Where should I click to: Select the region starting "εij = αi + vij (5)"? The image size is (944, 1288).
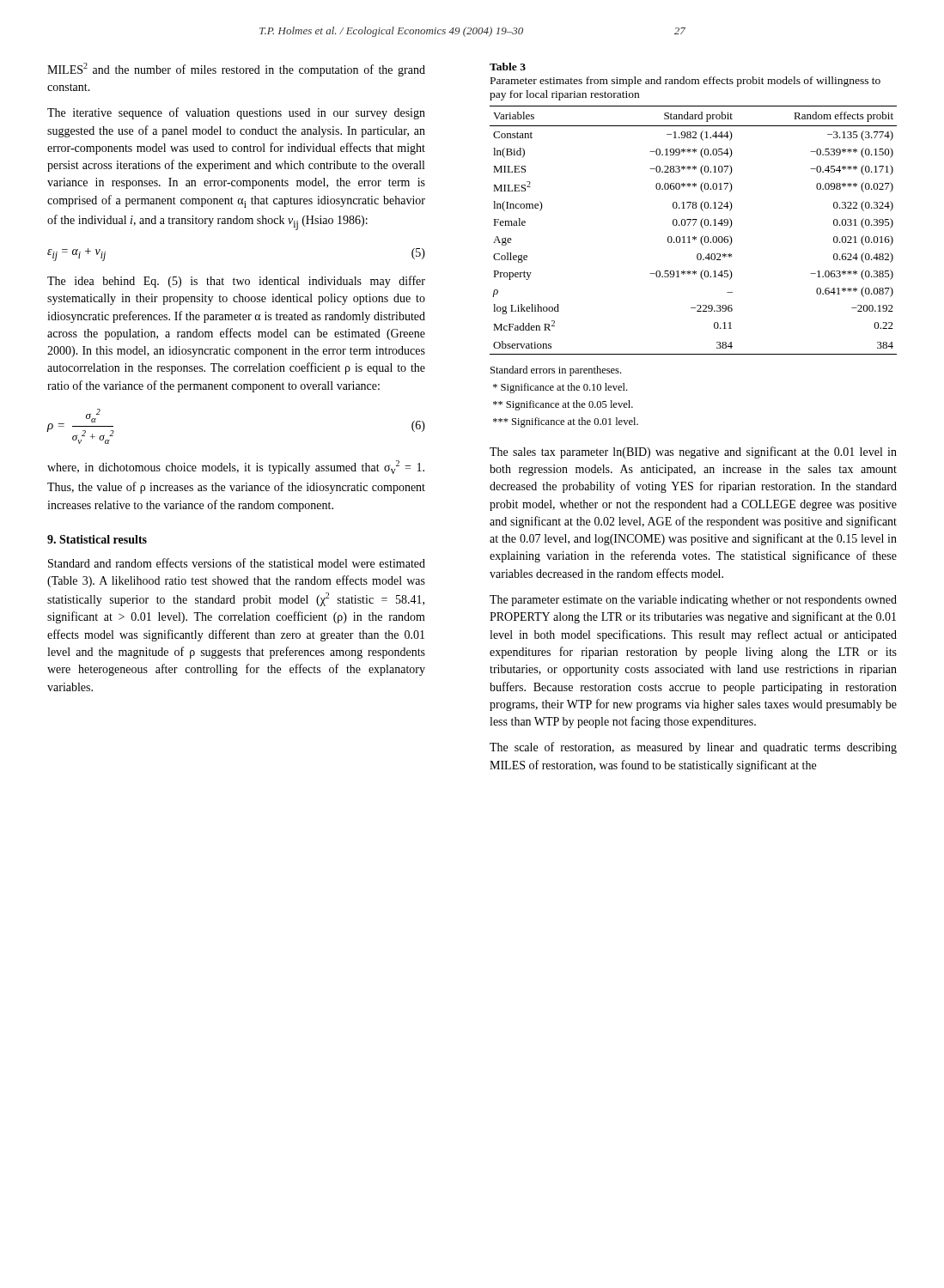(x=76, y=255)
